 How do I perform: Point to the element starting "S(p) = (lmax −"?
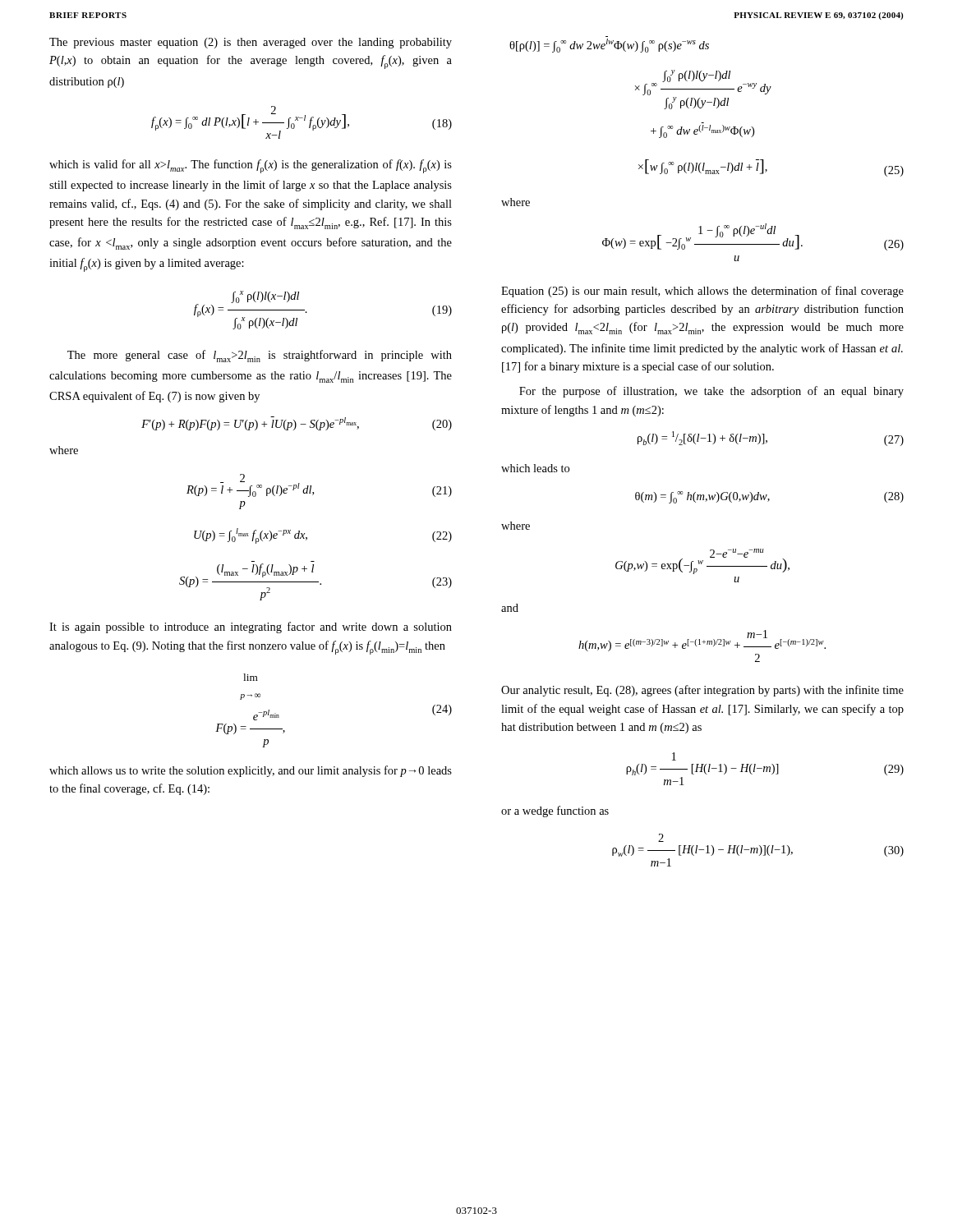pyautogui.click(x=251, y=582)
